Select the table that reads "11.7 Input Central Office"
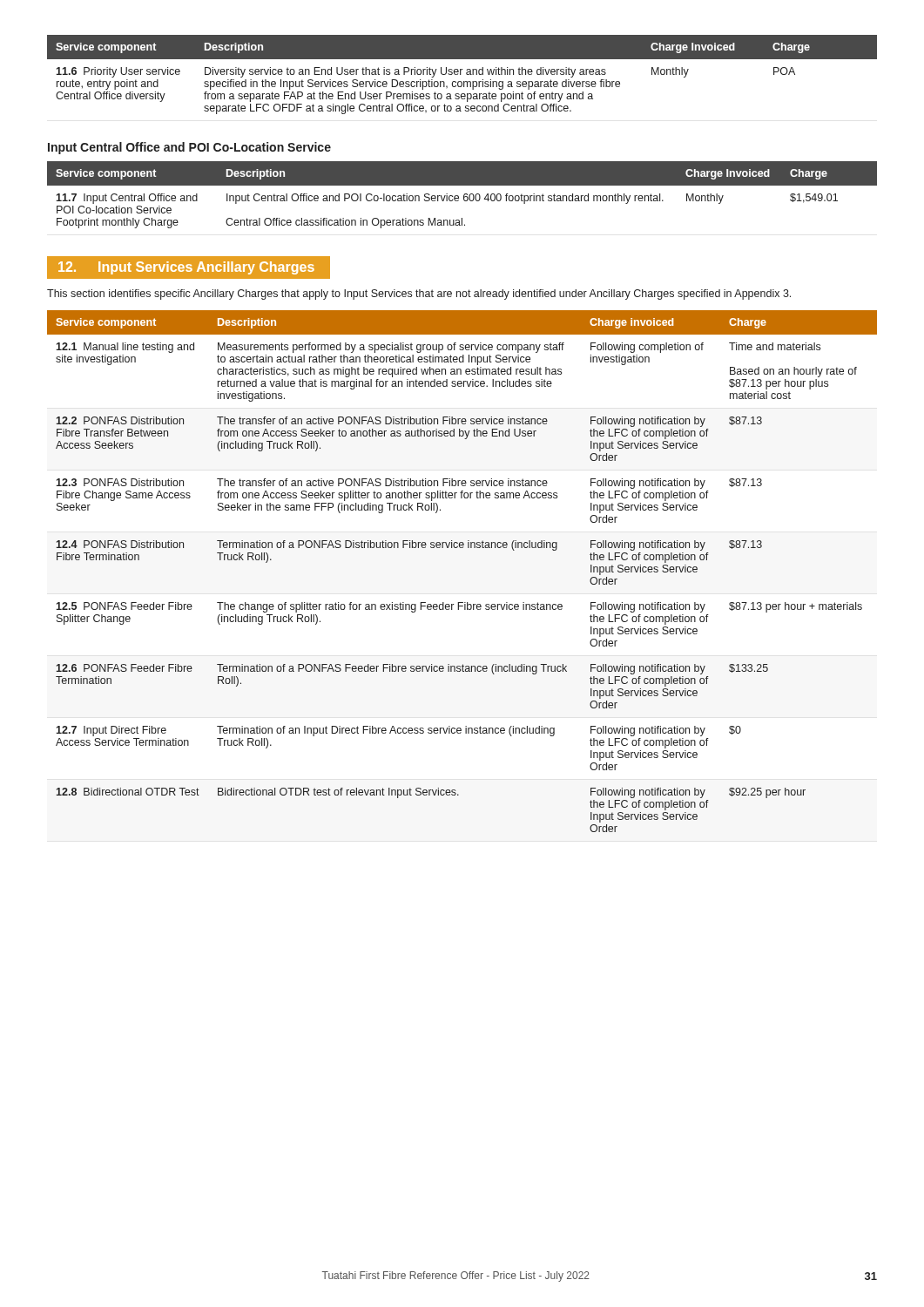The width and height of the screenshot is (924, 1307). (x=462, y=198)
